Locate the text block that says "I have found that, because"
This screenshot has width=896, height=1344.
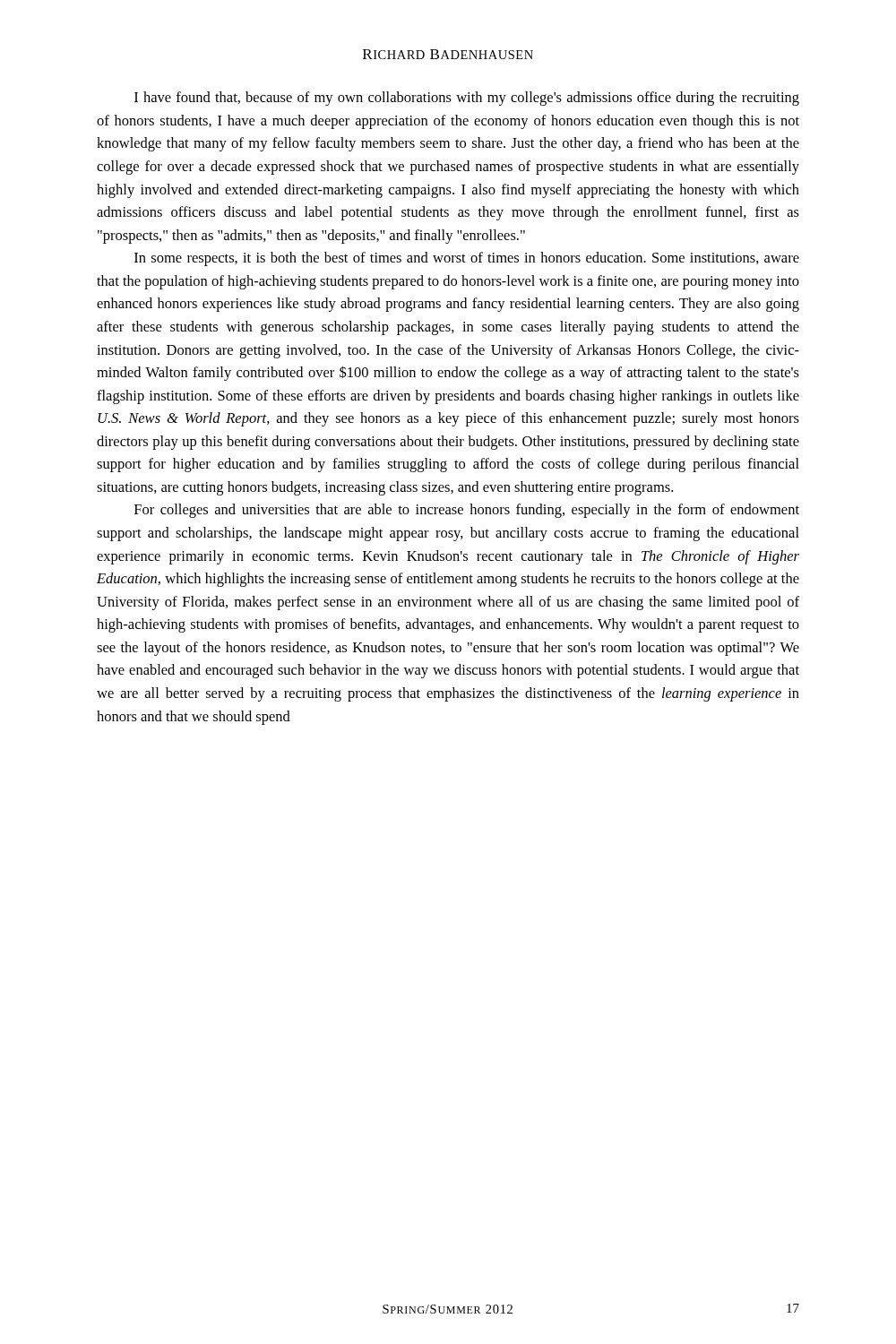coord(448,407)
